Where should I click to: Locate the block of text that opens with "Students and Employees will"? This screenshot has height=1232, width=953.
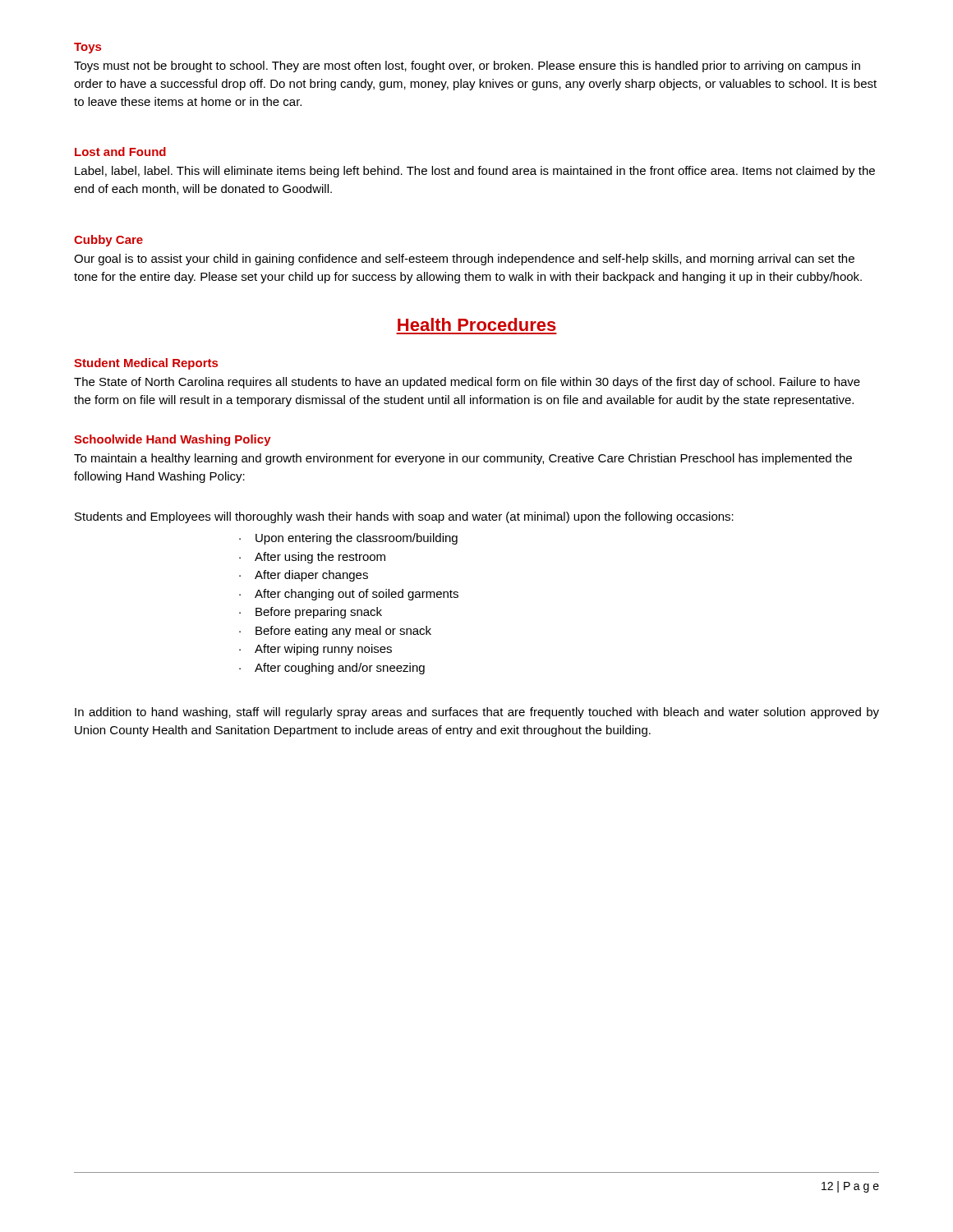pyautogui.click(x=404, y=516)
